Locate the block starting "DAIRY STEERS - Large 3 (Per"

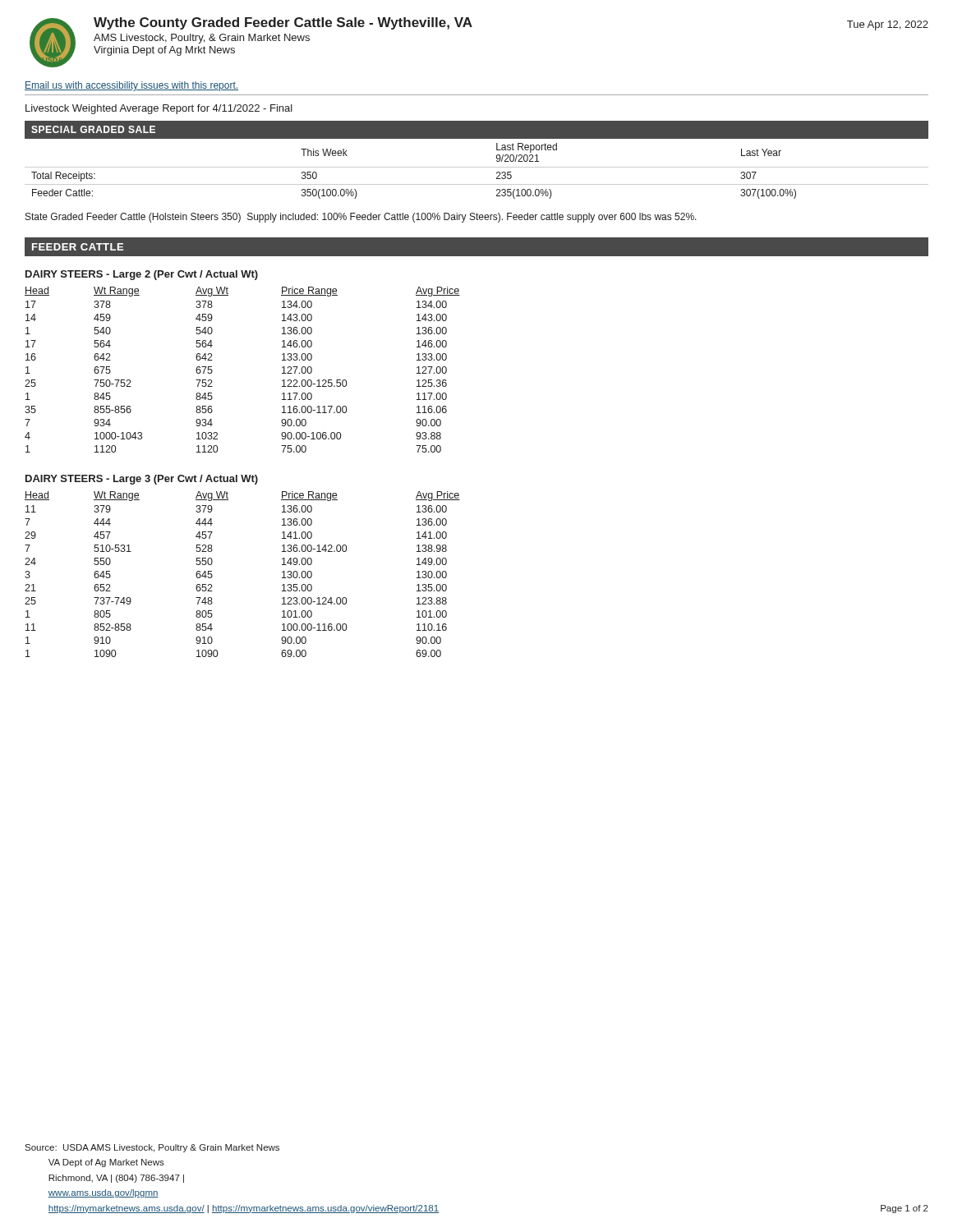(141, 478)
